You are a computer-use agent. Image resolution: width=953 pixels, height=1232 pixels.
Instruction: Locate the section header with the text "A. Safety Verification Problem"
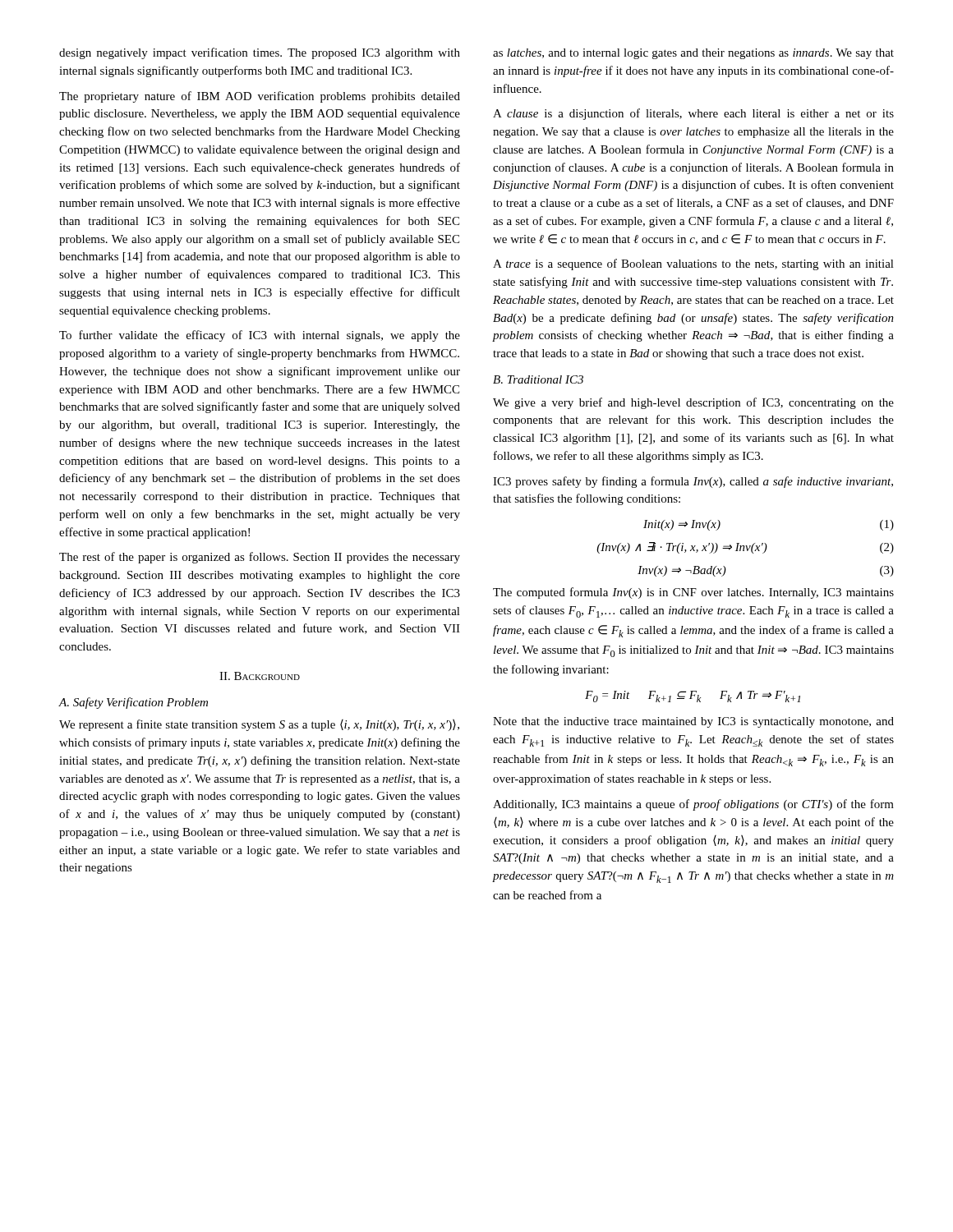pyautogui.click(x=134, y=703)
